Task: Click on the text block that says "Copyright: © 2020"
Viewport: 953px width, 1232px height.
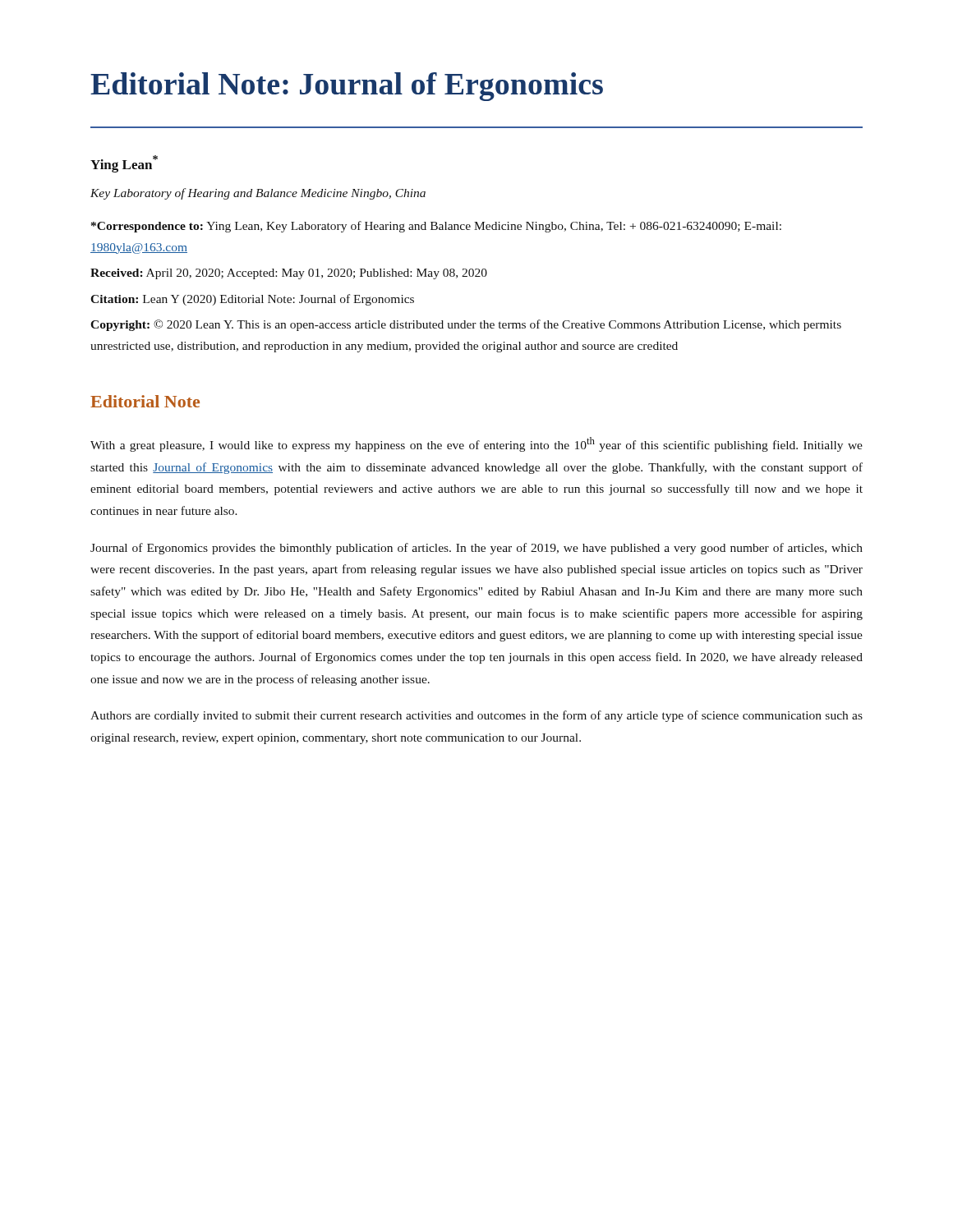Action: tap(476, 335)
